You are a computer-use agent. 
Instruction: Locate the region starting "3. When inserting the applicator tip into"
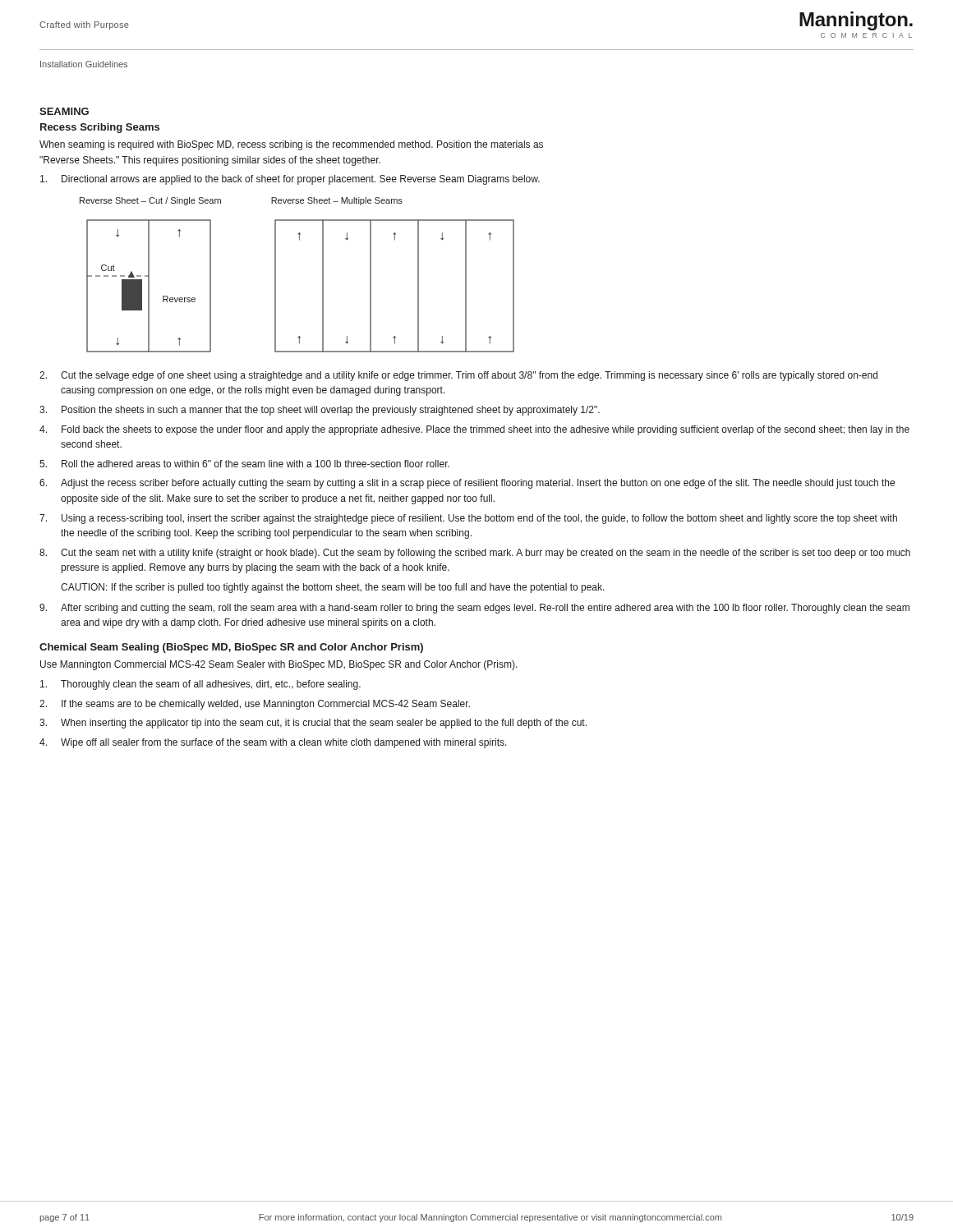[313, 723]
